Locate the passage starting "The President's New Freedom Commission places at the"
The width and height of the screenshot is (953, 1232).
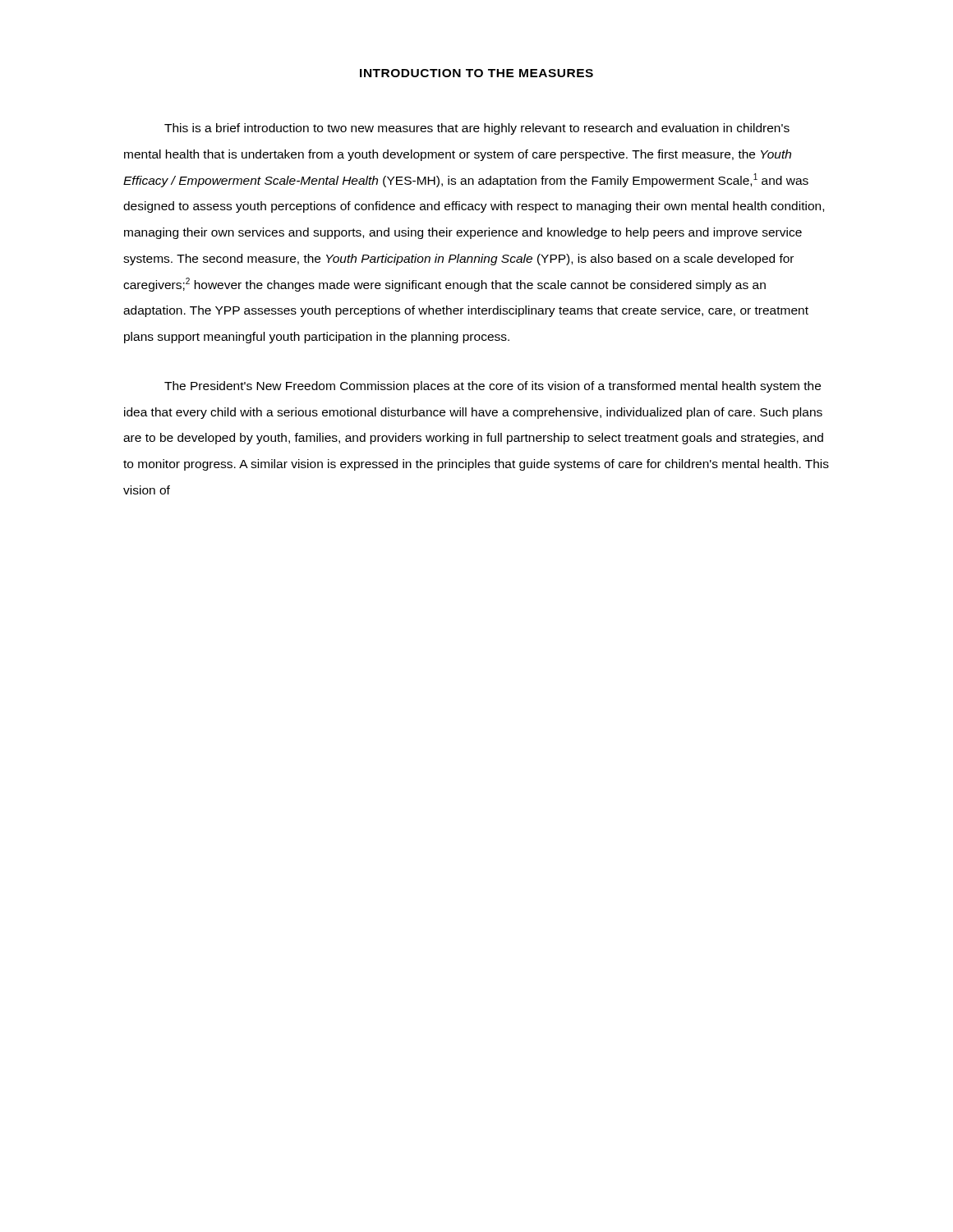click(x=476, y=438)
